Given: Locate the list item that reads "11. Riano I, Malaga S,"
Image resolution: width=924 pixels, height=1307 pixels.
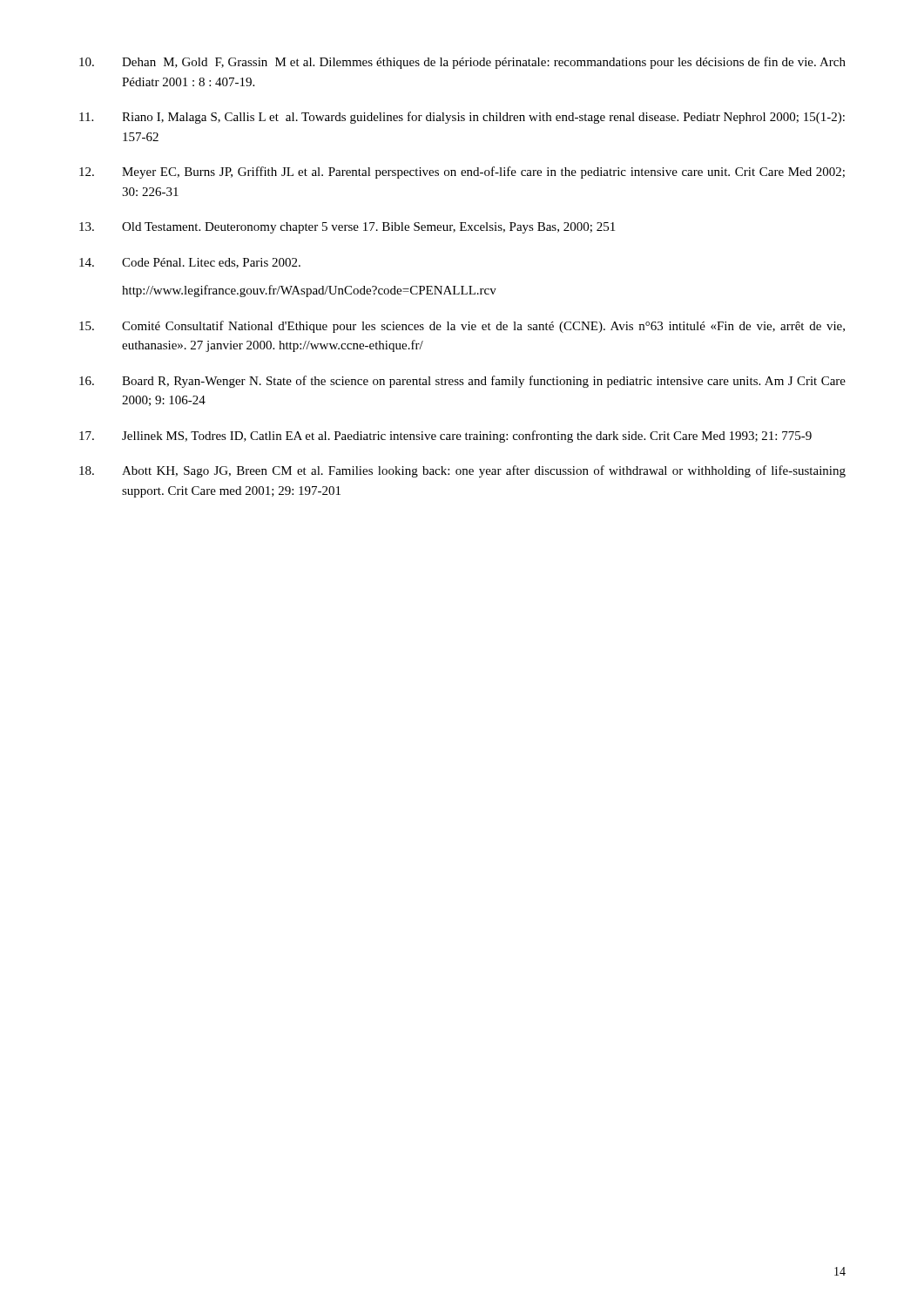Looking at the screenshot, I should (462, 127).
